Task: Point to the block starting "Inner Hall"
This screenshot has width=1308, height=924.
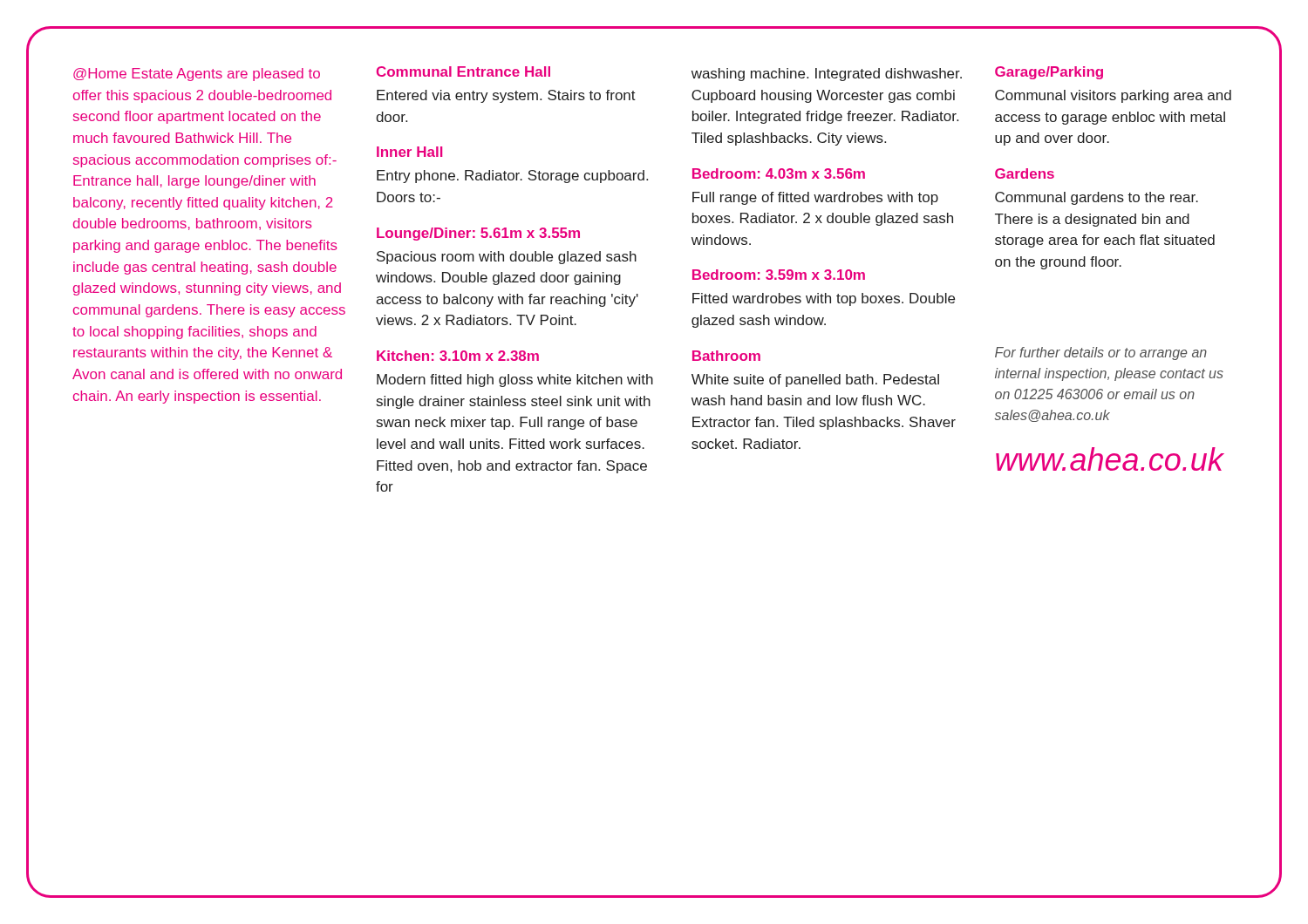Action: [x=410, y=152]
